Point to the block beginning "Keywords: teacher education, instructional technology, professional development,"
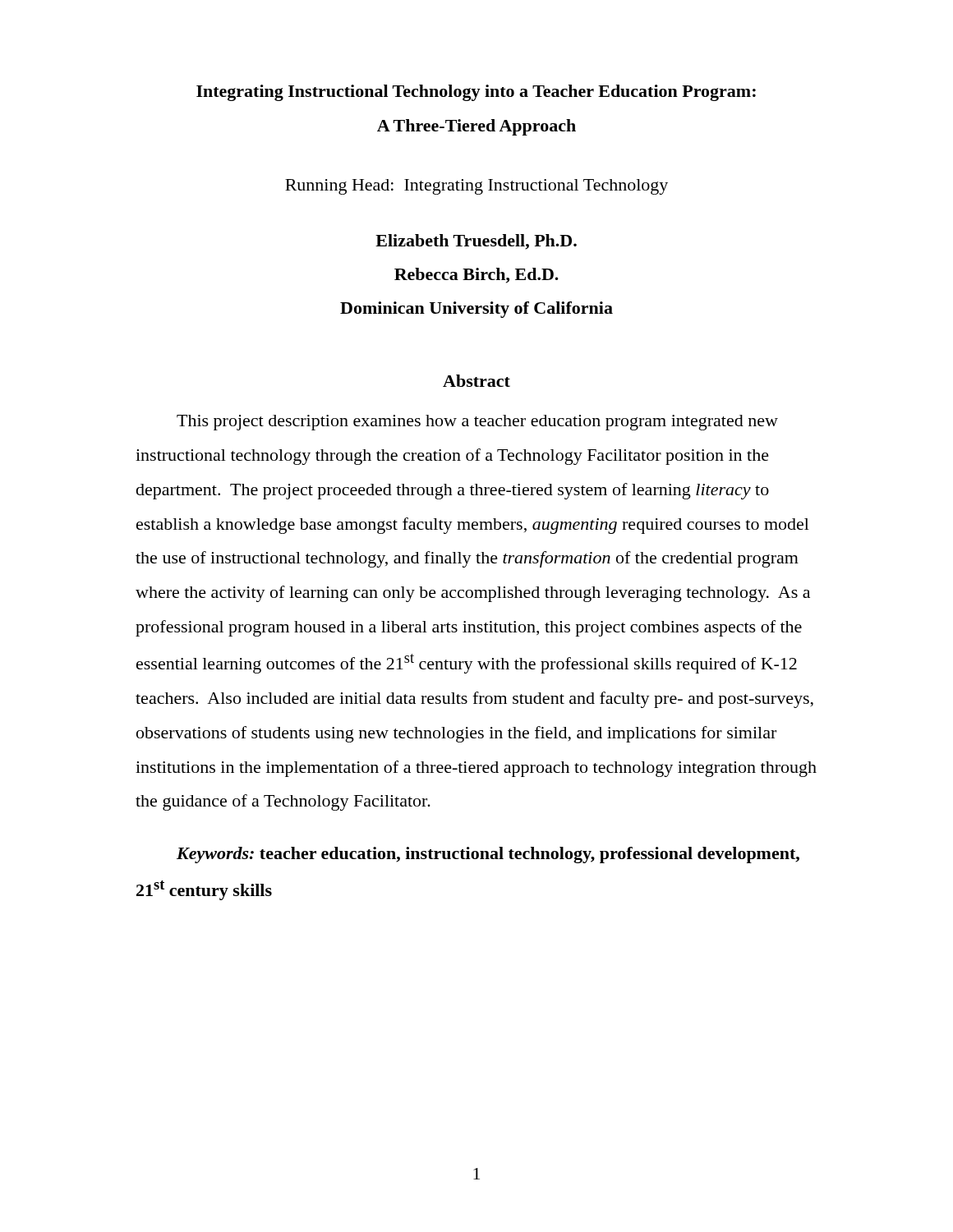The height and width of the screenshot is (1232, 953). [488, 855]
